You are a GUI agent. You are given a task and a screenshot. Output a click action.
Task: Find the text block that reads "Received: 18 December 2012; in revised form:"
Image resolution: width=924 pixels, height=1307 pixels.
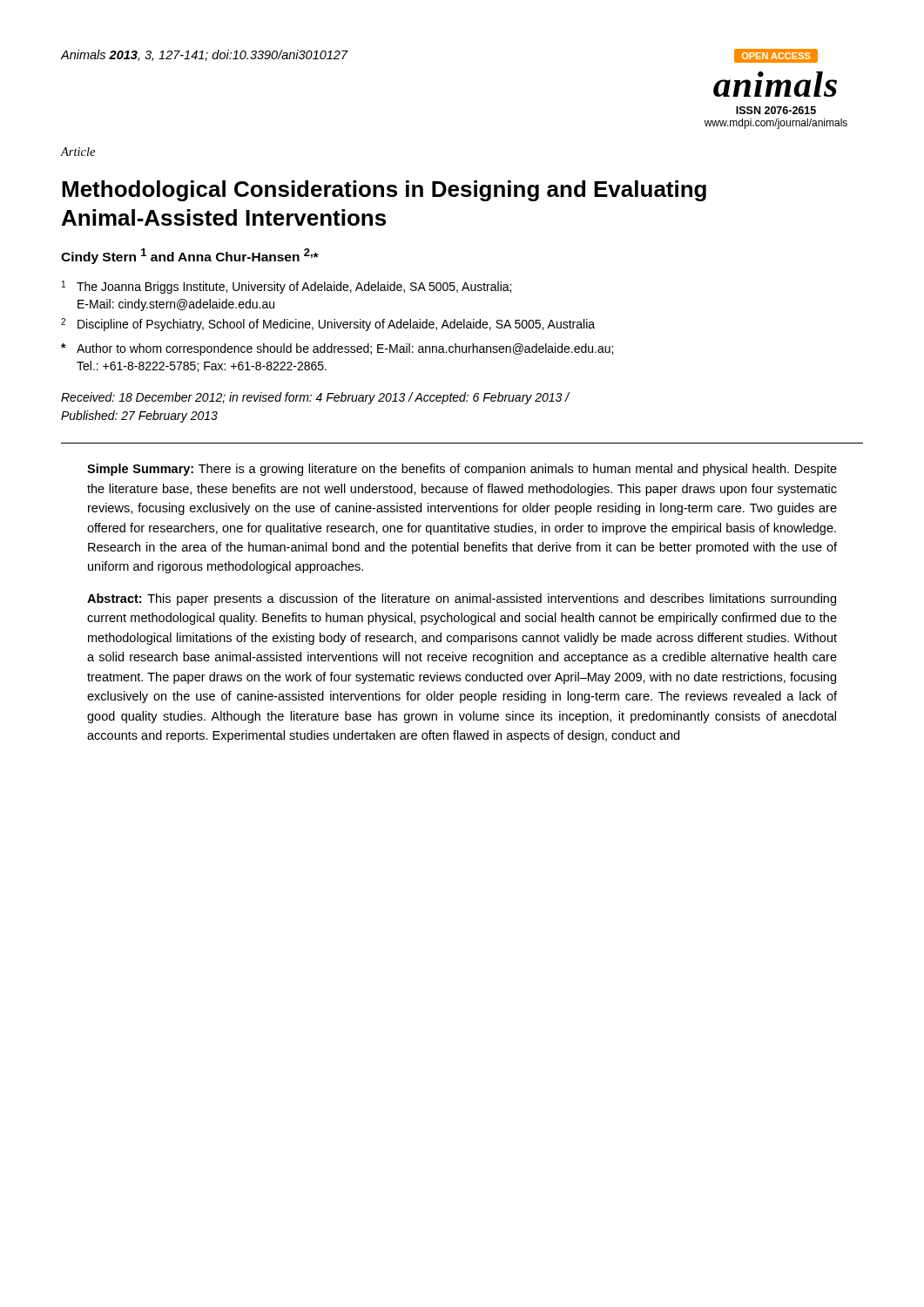(315, 407)
